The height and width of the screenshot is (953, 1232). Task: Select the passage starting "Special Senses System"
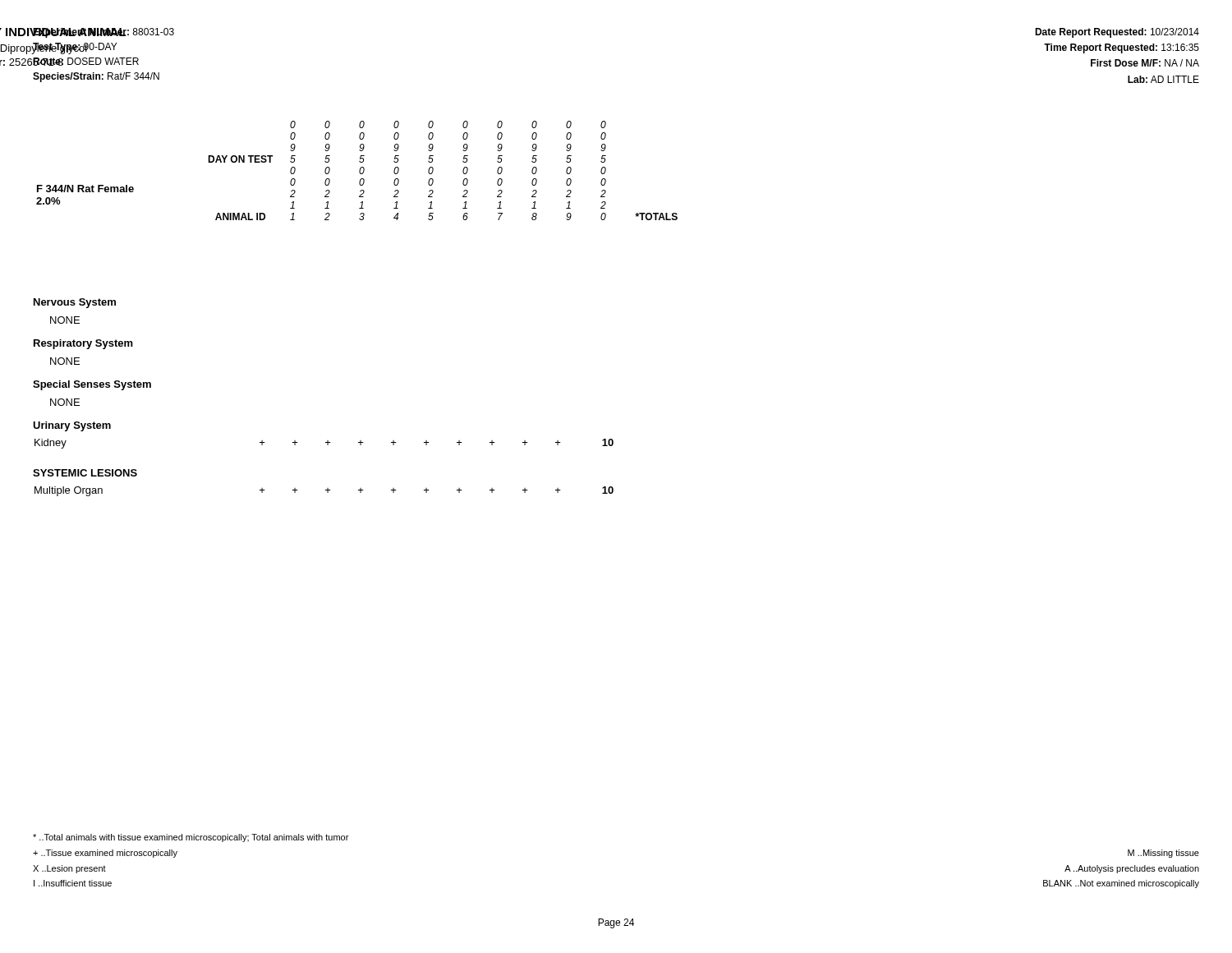(x=92, y=384)
